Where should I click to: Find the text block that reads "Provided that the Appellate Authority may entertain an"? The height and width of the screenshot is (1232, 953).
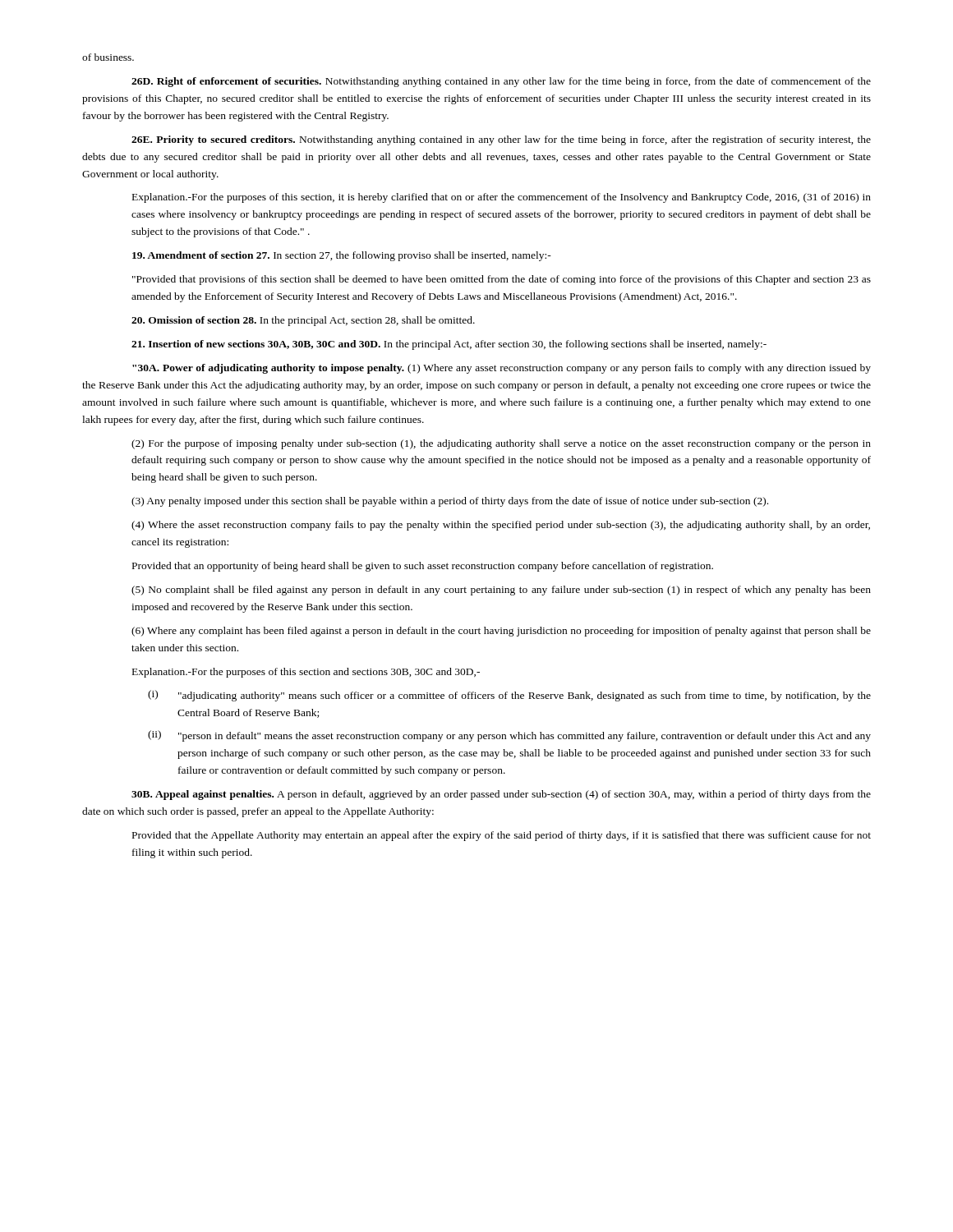click(x=501, y=843)
